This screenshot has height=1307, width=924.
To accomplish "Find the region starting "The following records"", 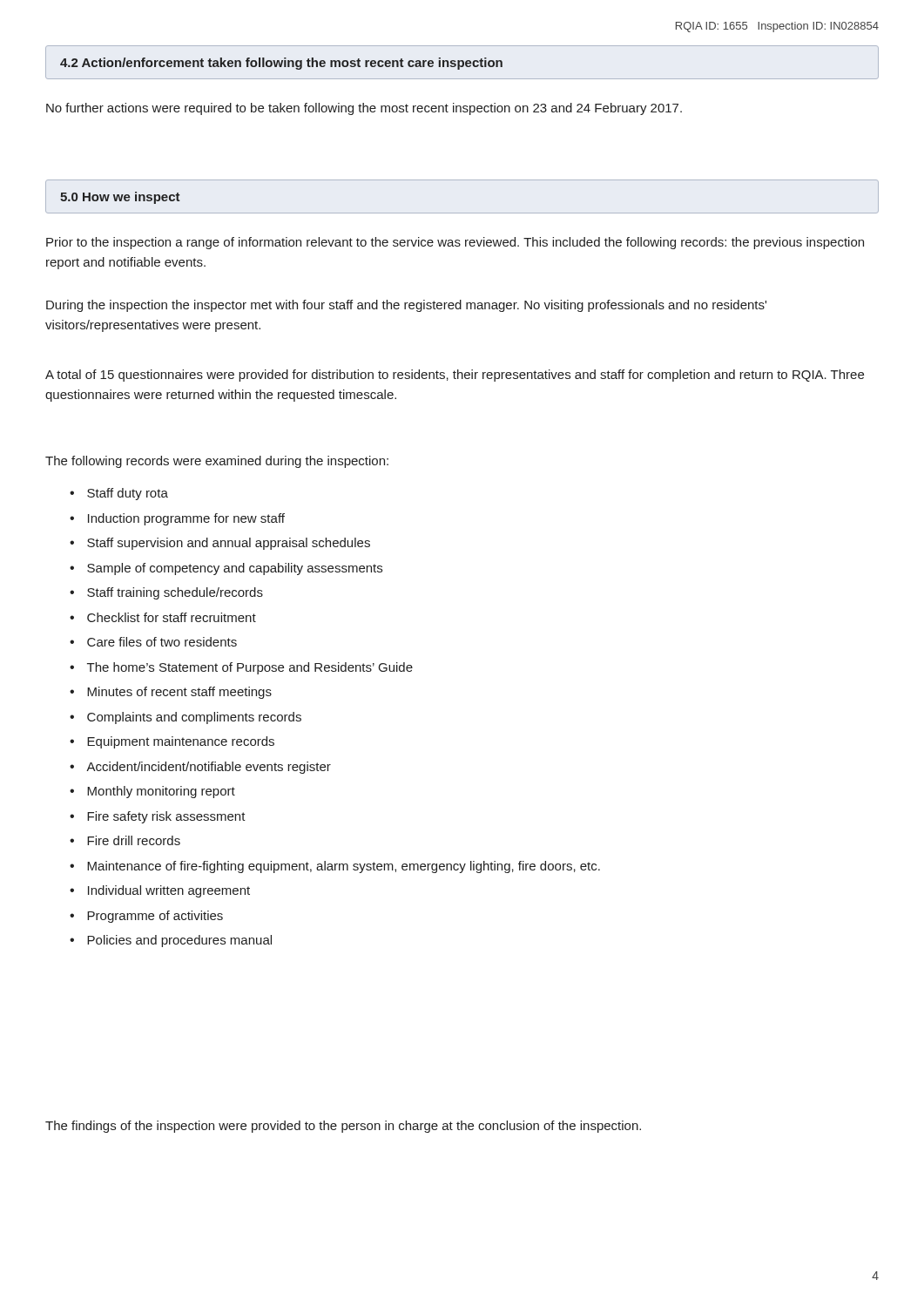I will [x=217, y=461].
